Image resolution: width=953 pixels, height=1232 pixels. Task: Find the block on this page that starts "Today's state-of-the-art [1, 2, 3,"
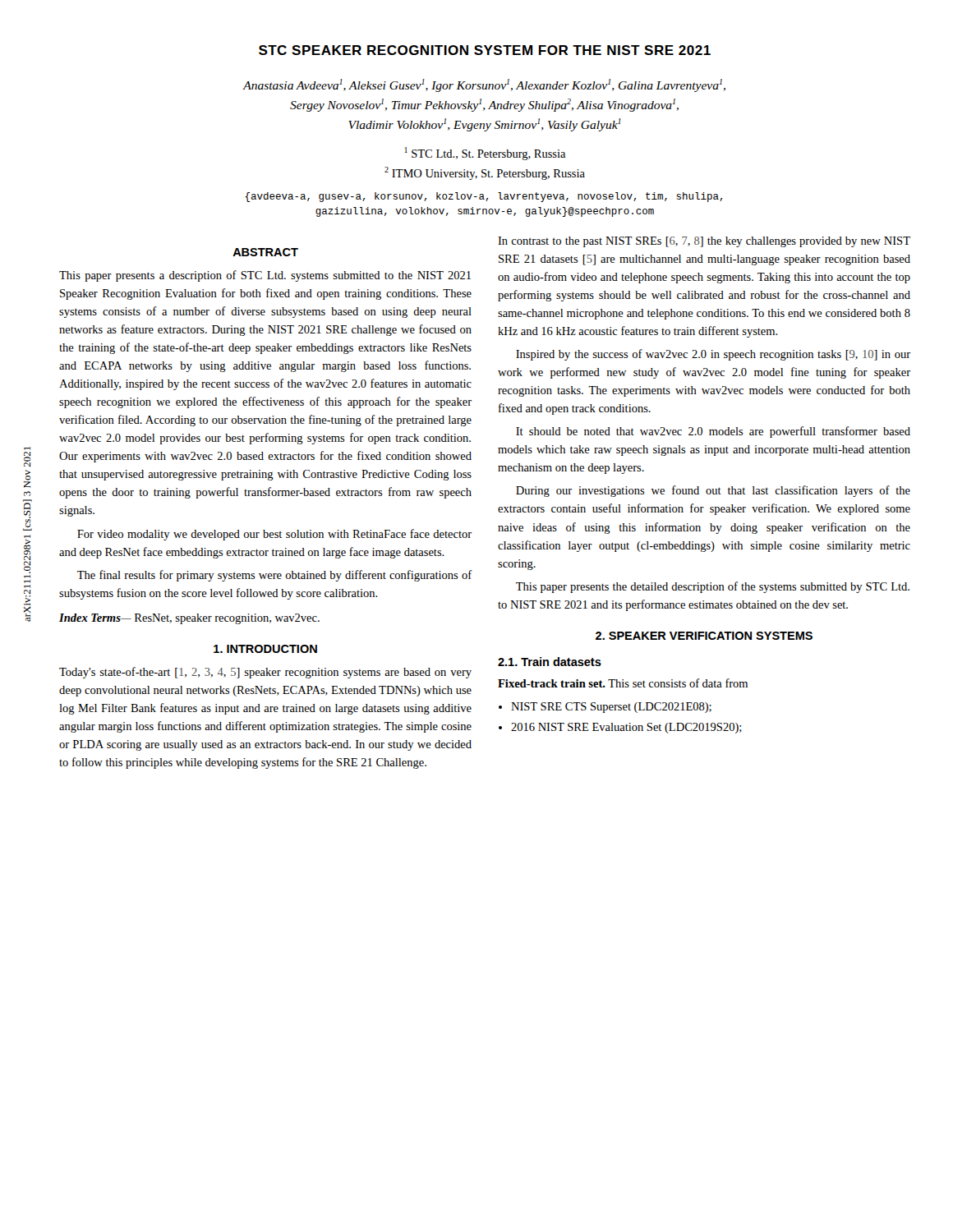pyautogui.click(x=265, y=717)
